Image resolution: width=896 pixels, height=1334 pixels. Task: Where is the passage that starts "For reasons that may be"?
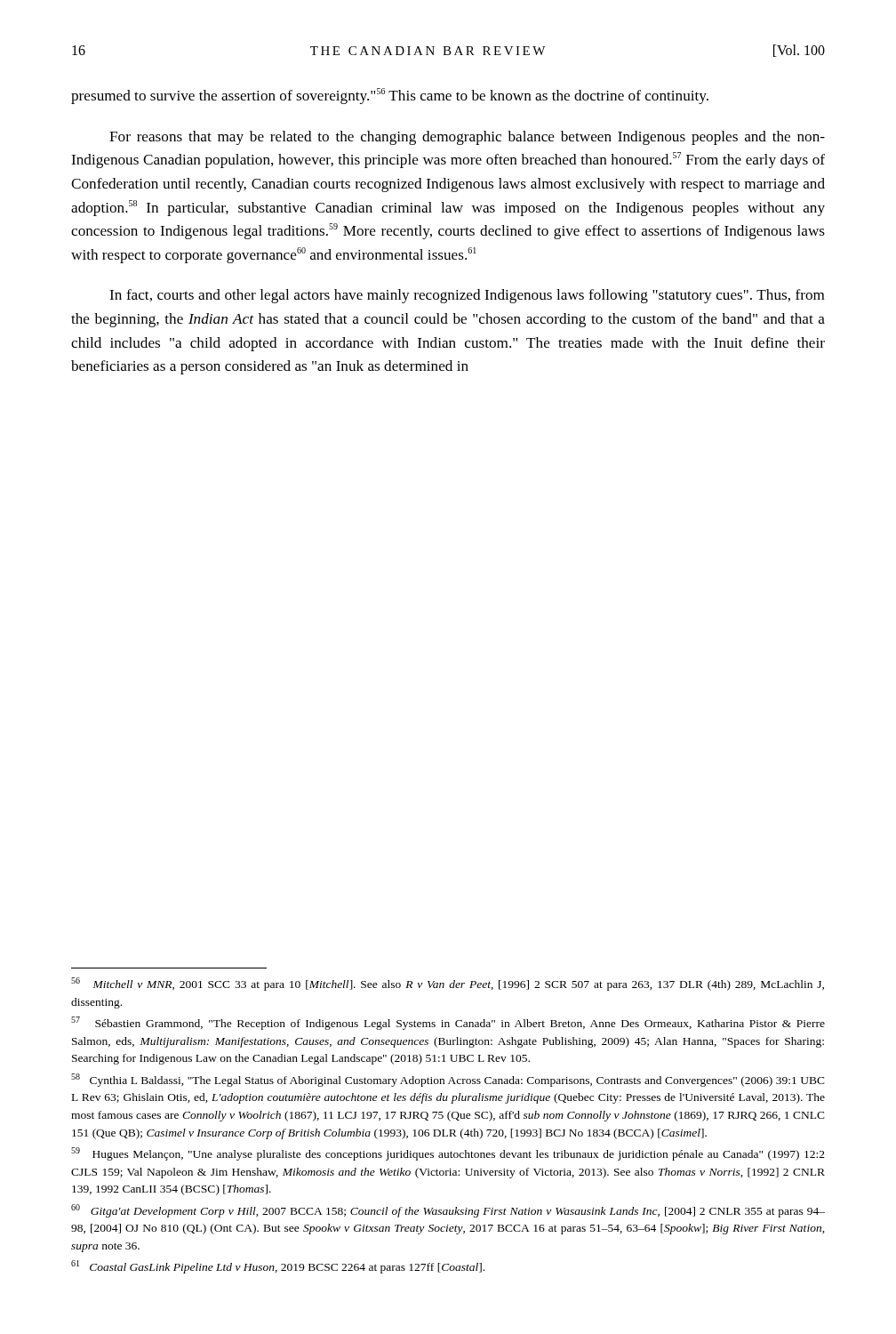(448, 196)
